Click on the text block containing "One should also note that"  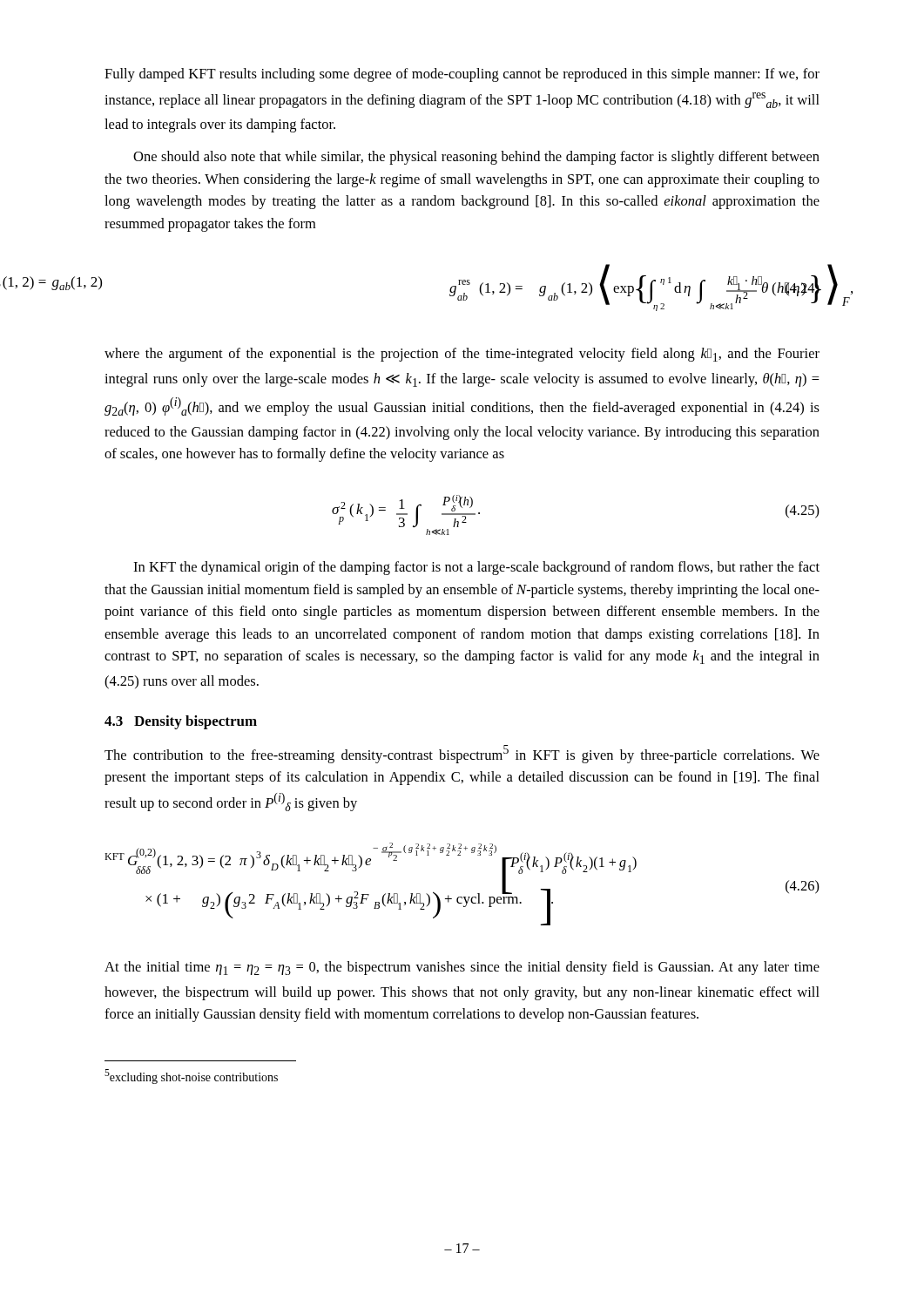[x=462, y=190]
